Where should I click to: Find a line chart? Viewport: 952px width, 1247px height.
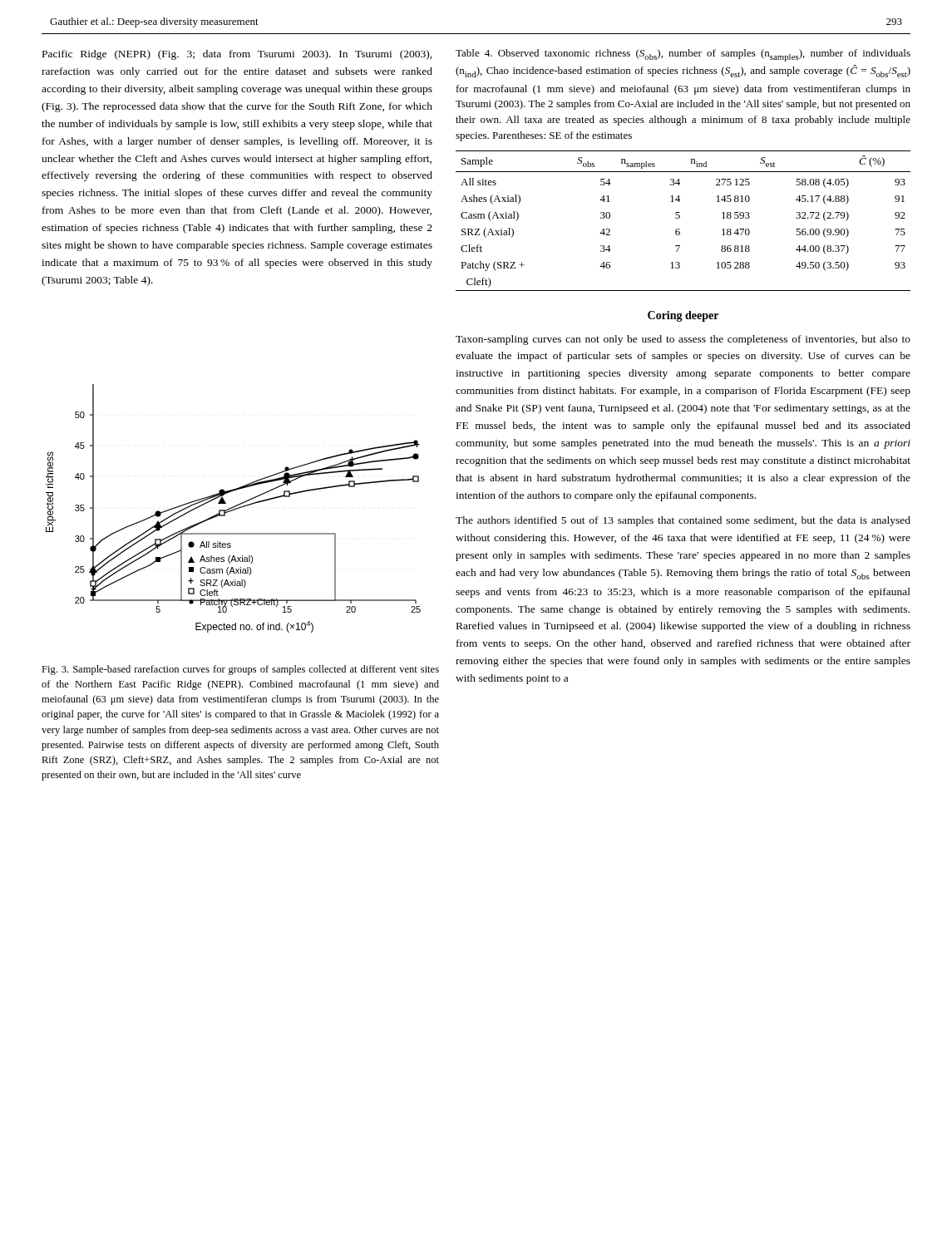point(240,578)
